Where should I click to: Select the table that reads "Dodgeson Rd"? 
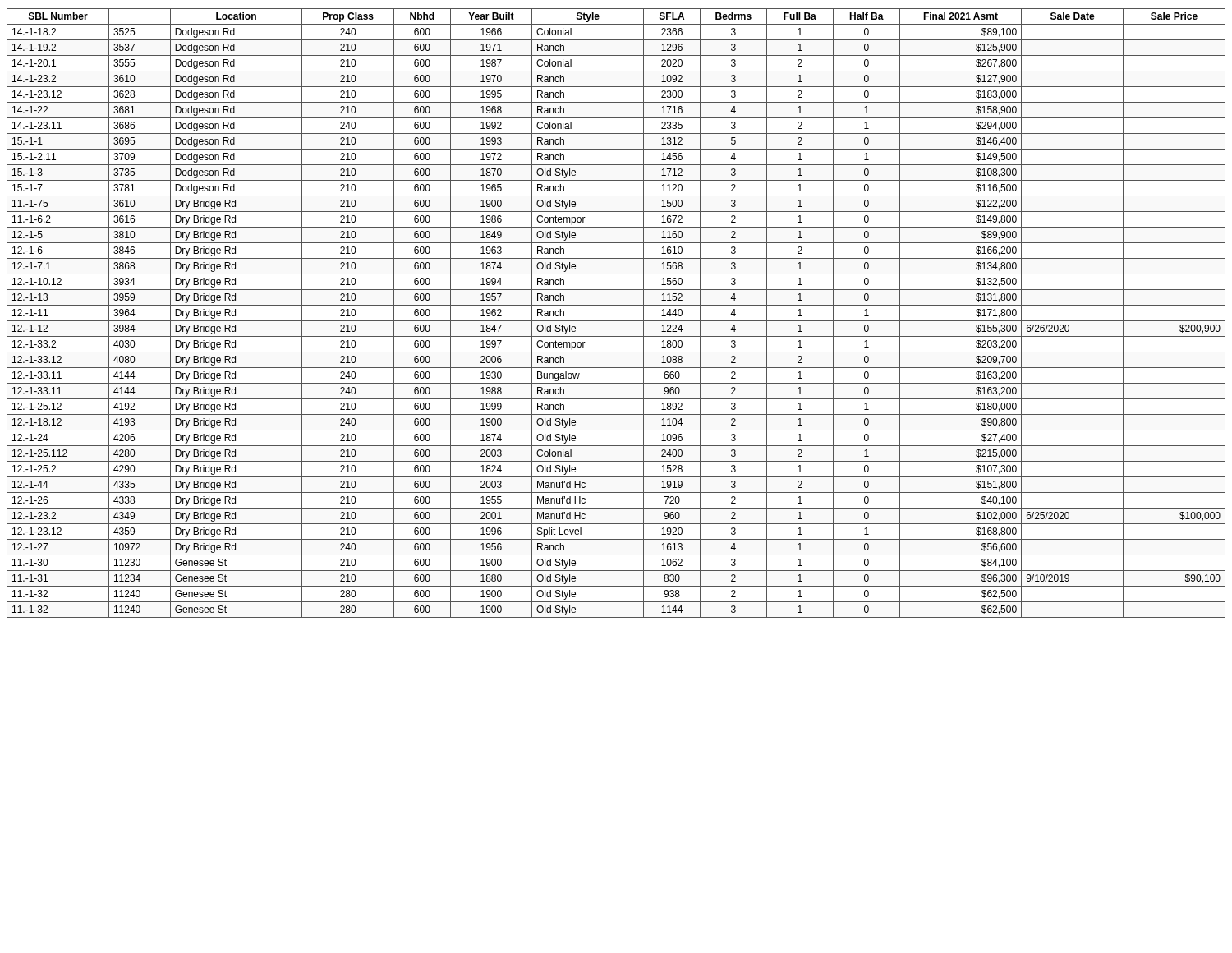coord(616,313)
